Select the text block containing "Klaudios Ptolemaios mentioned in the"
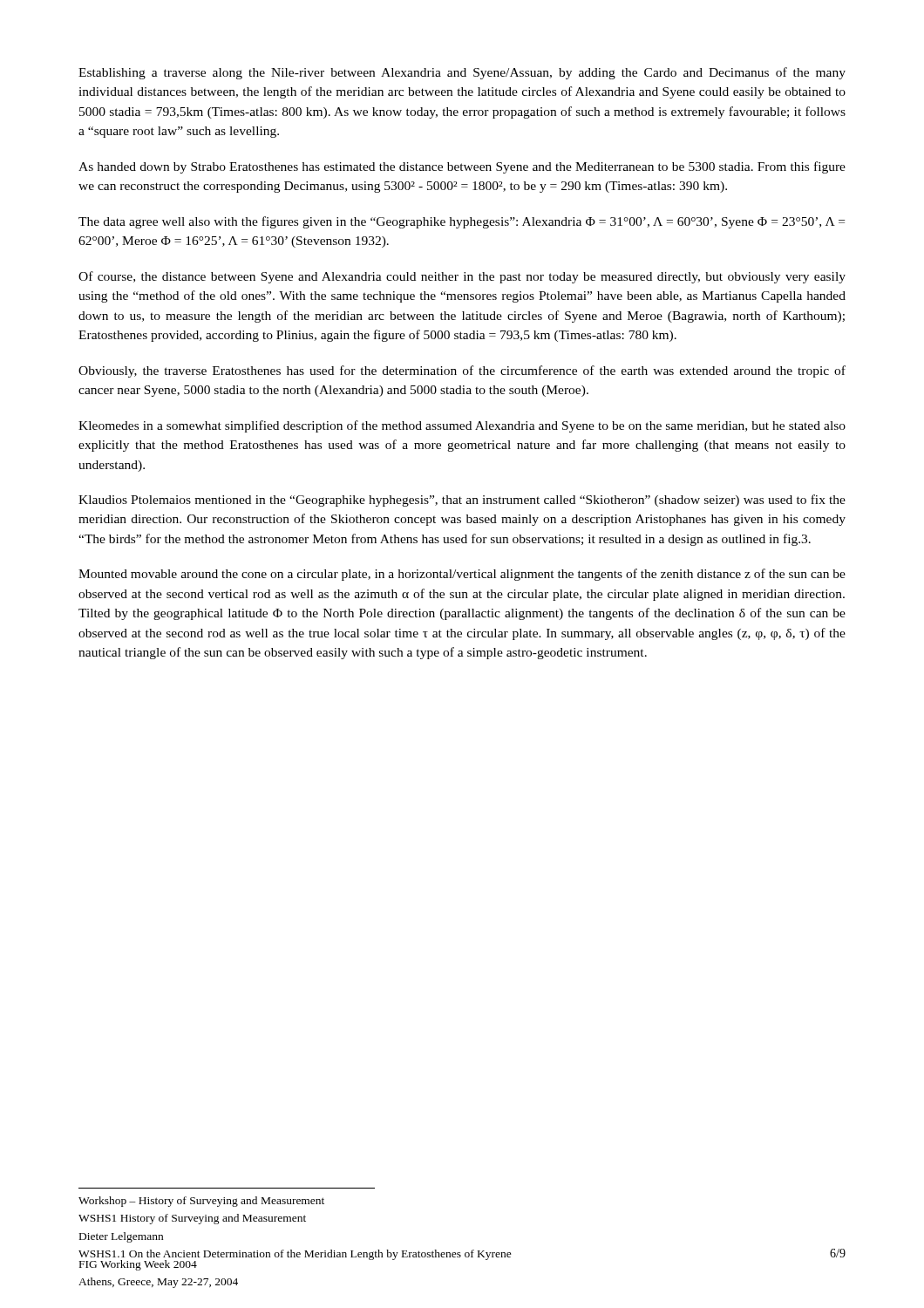The width and height of the screenshot is (924, 1308). [462, 519]
